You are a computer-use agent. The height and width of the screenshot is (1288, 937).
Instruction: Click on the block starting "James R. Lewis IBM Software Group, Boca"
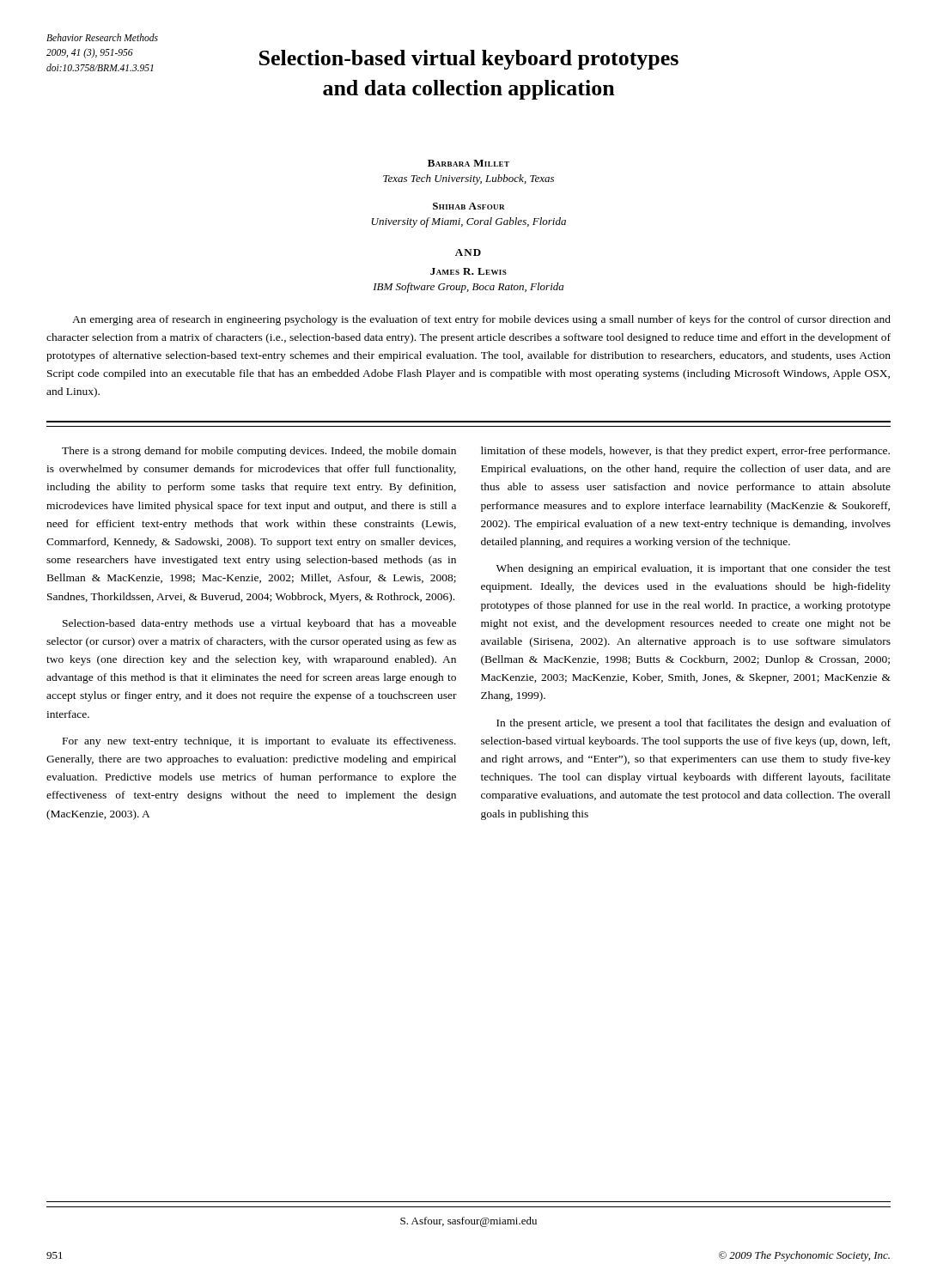pyautogui.click(x=468, y=279)
